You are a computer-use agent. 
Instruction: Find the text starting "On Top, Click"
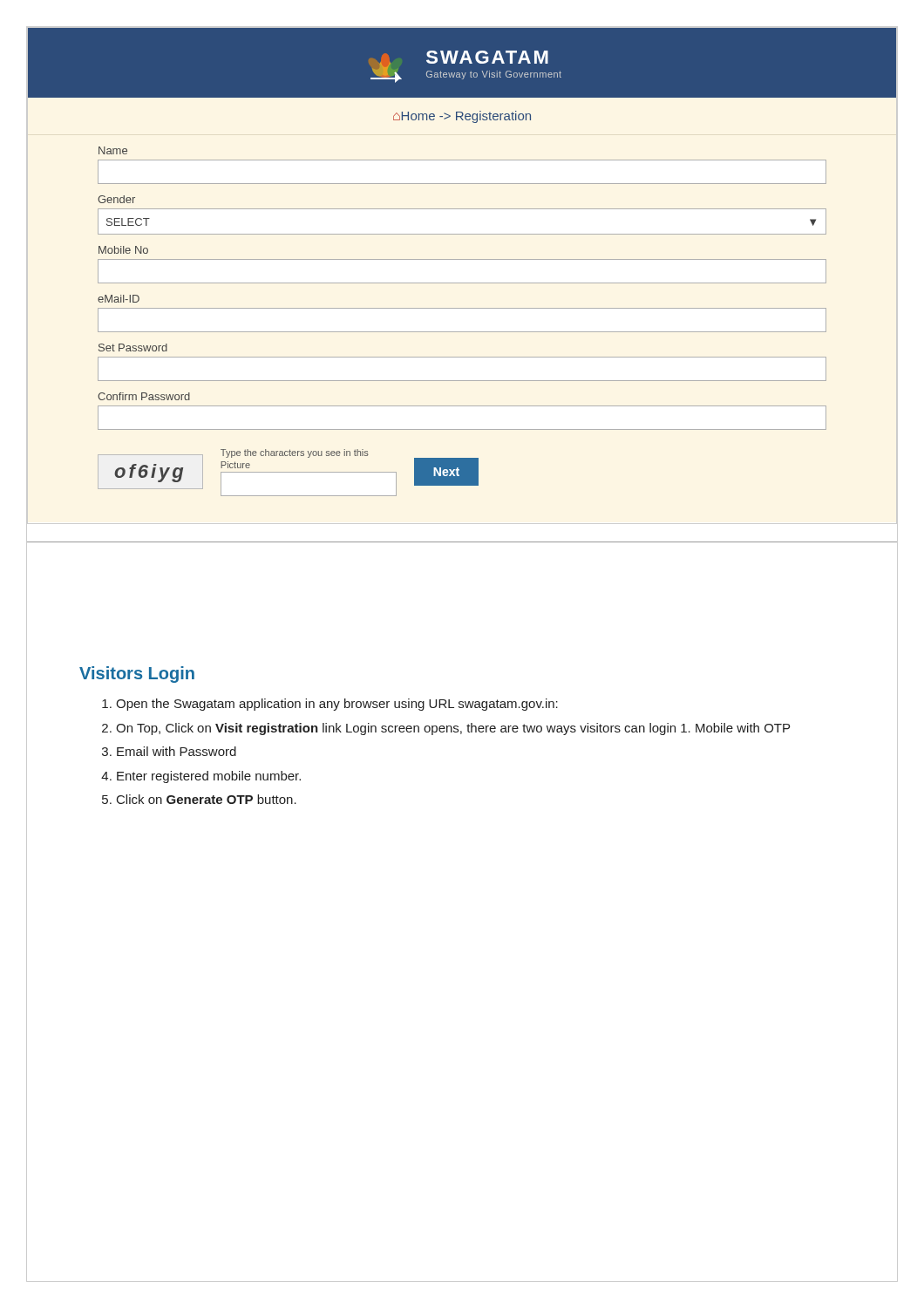453,727
